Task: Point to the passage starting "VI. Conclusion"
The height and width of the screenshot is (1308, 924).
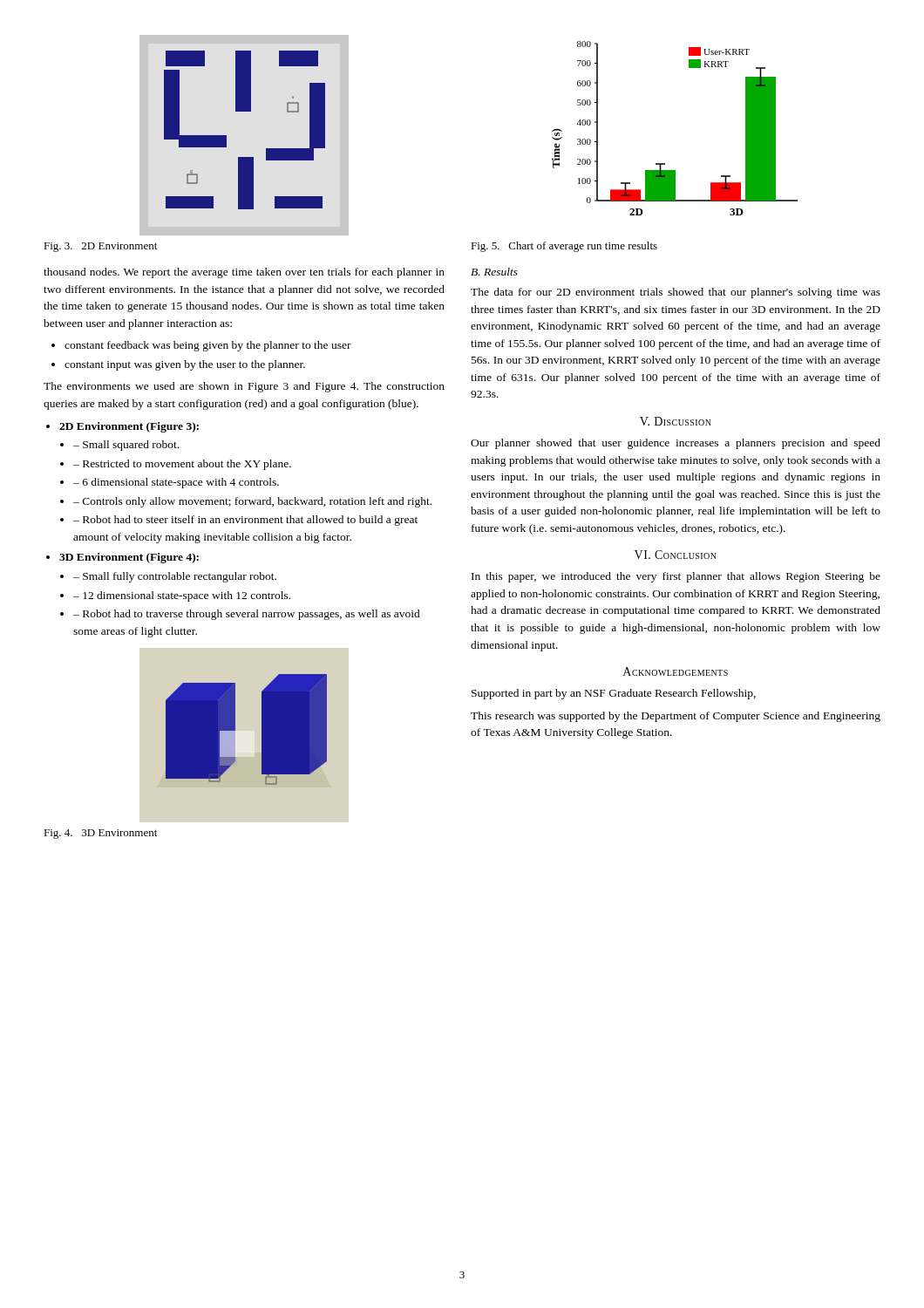Action: coord(676,555)
